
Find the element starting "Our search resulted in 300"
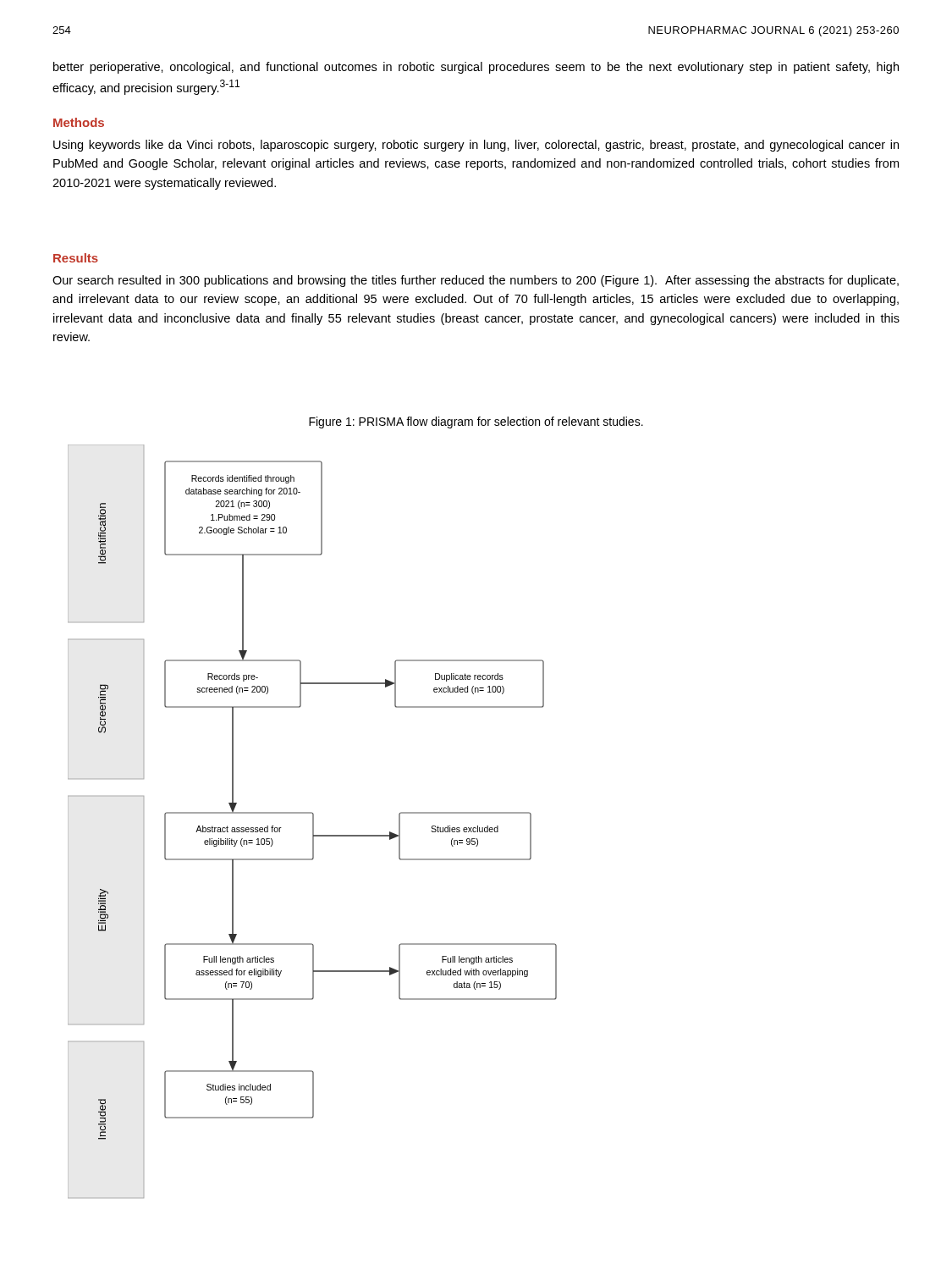click(x=476, y=309)
